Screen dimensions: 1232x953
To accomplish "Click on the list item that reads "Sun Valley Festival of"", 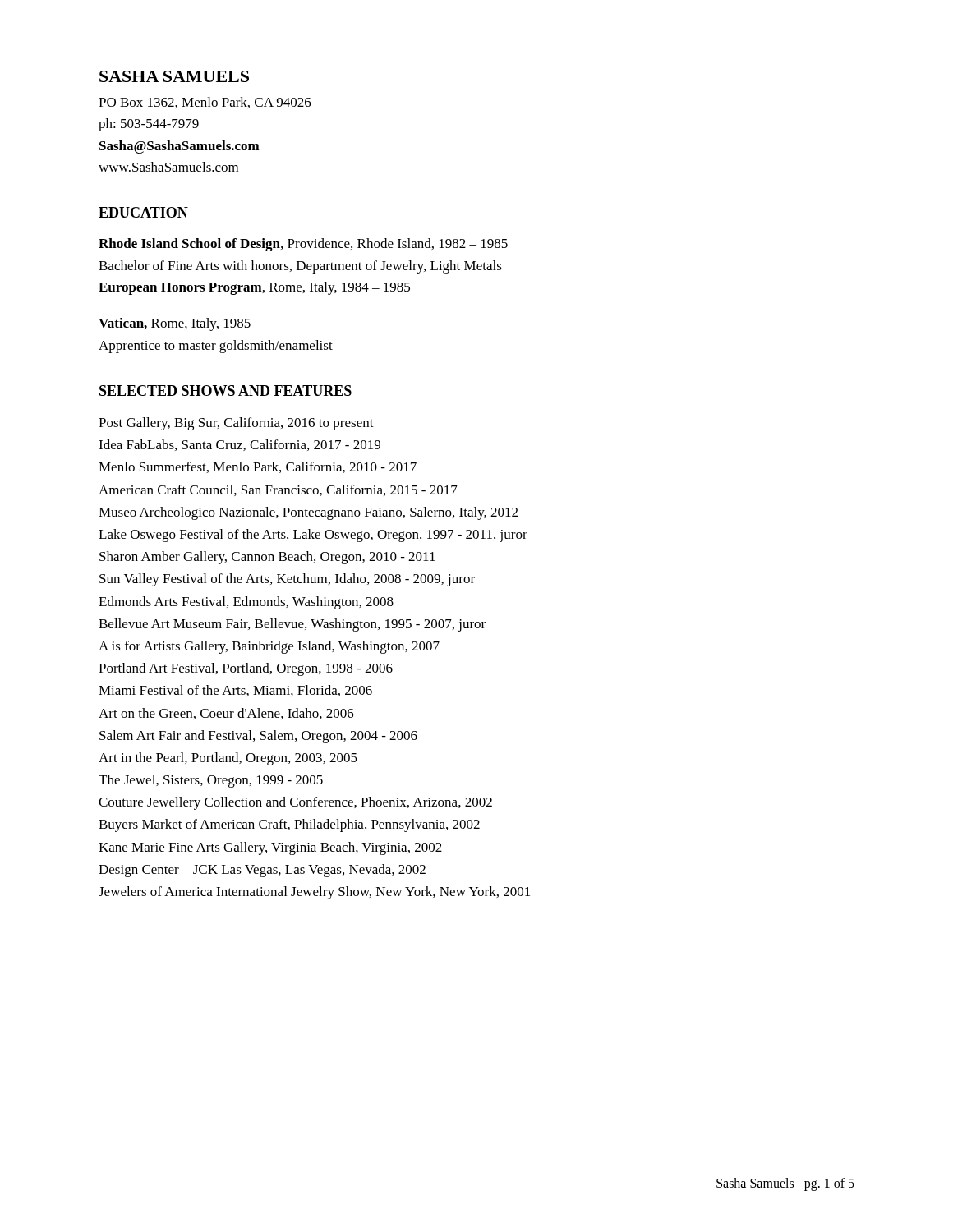I will click(x=287, y=579).
